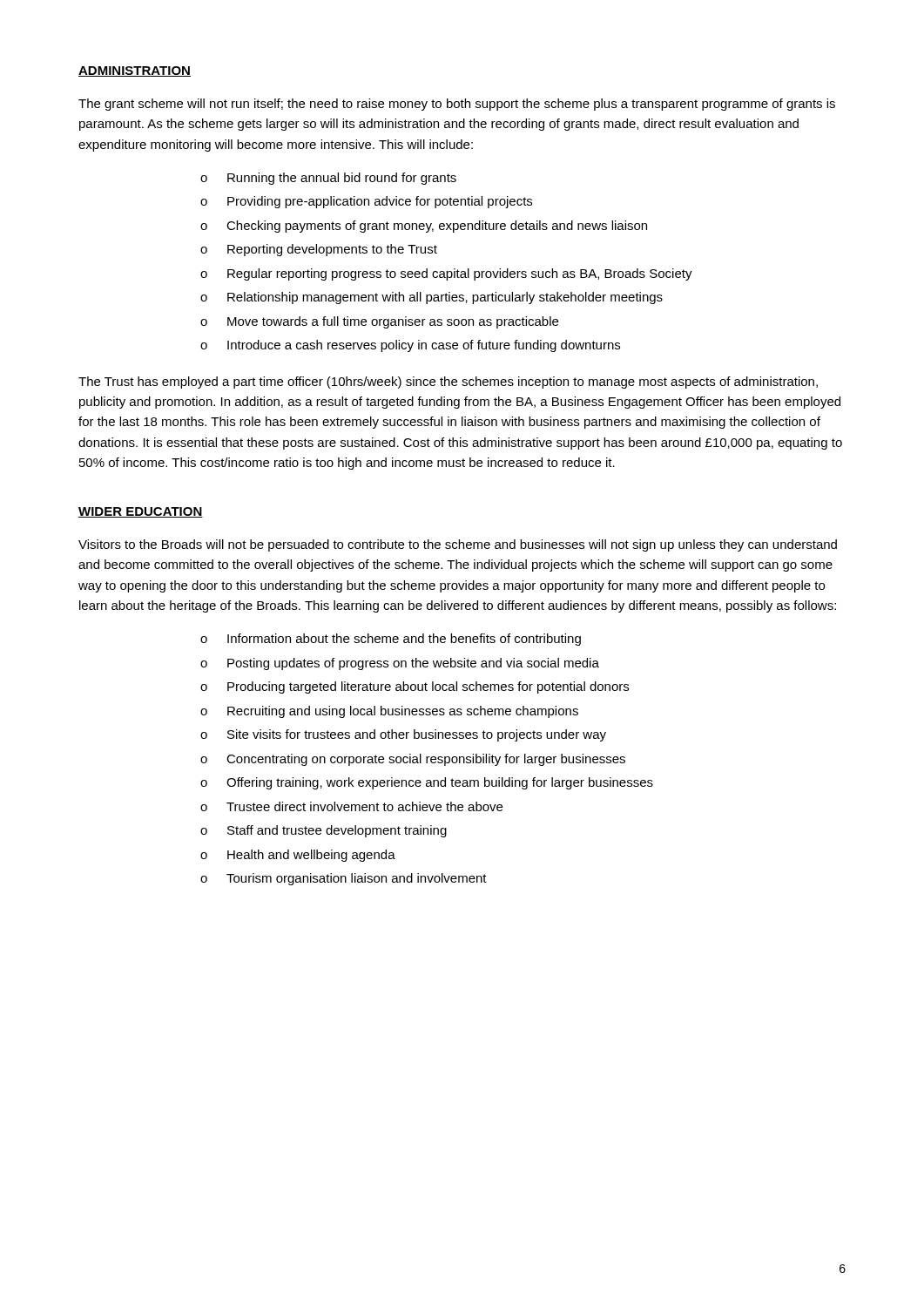Navigate to the text block starting "o Health and wellbeing"
This screenshot has width=924, height=1307.
point(298,855)
